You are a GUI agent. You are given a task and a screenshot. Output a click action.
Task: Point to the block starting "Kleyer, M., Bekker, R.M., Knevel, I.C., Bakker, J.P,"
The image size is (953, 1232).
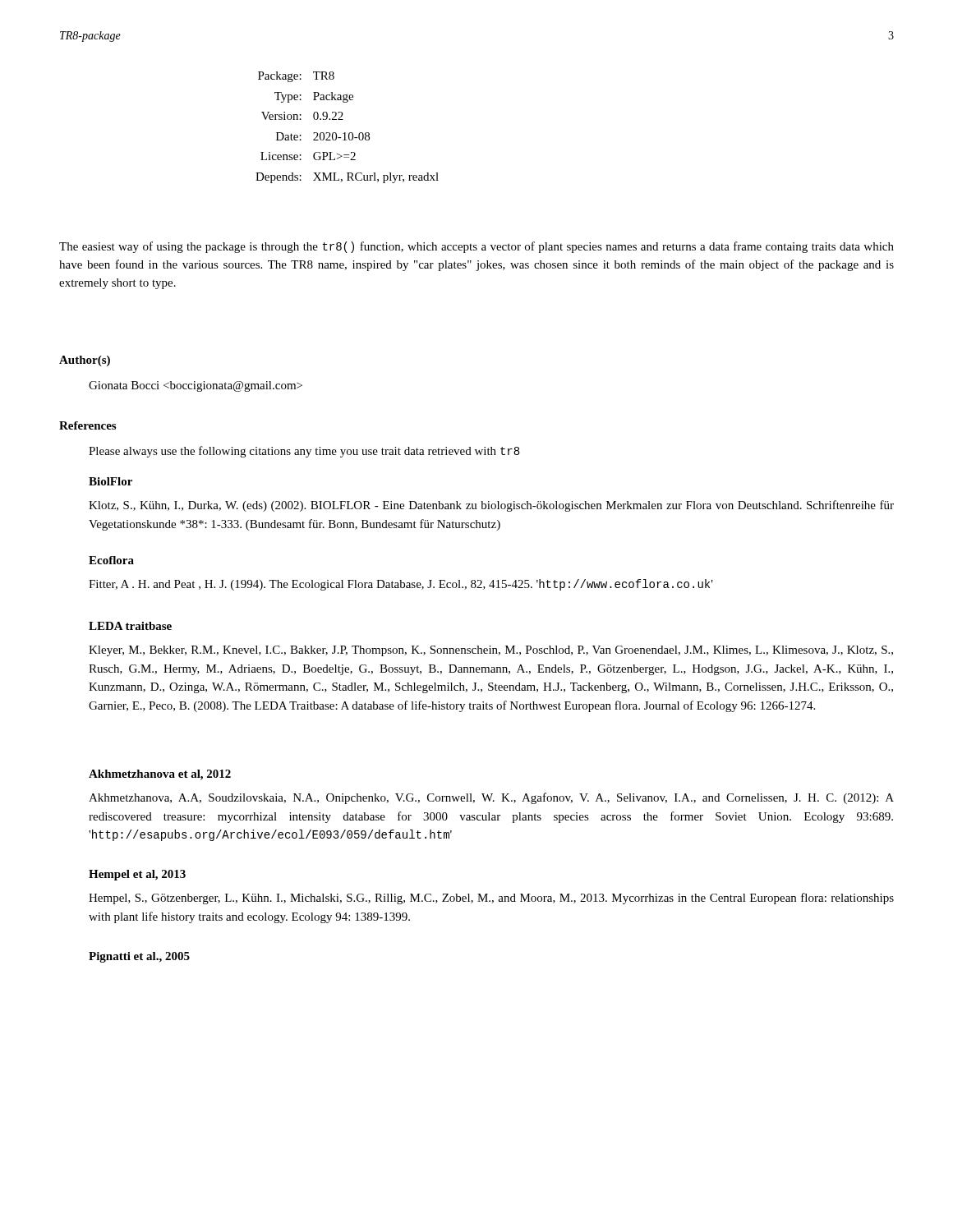491,677
